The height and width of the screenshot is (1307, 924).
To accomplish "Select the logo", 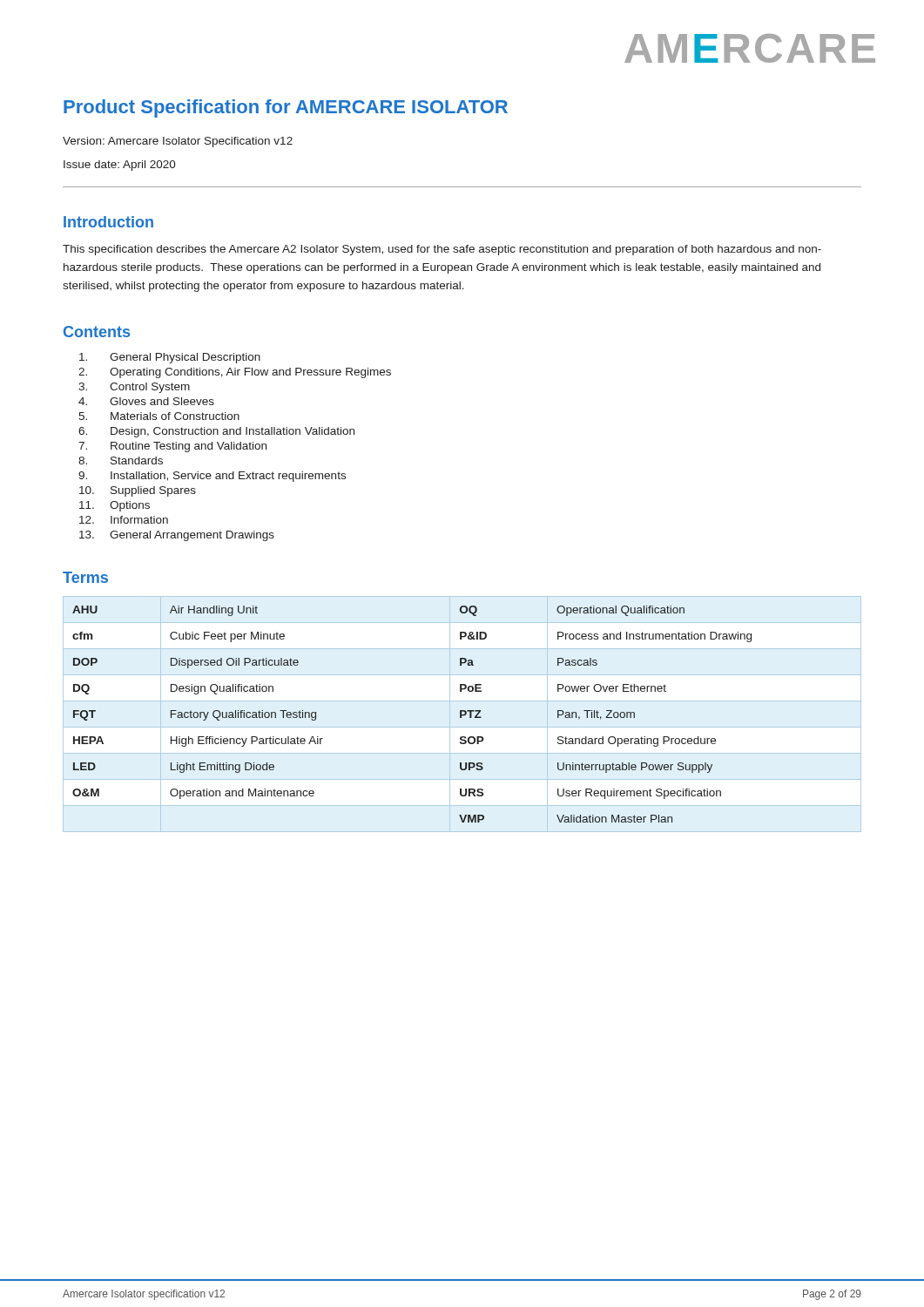I will click(x=751, y=48).
